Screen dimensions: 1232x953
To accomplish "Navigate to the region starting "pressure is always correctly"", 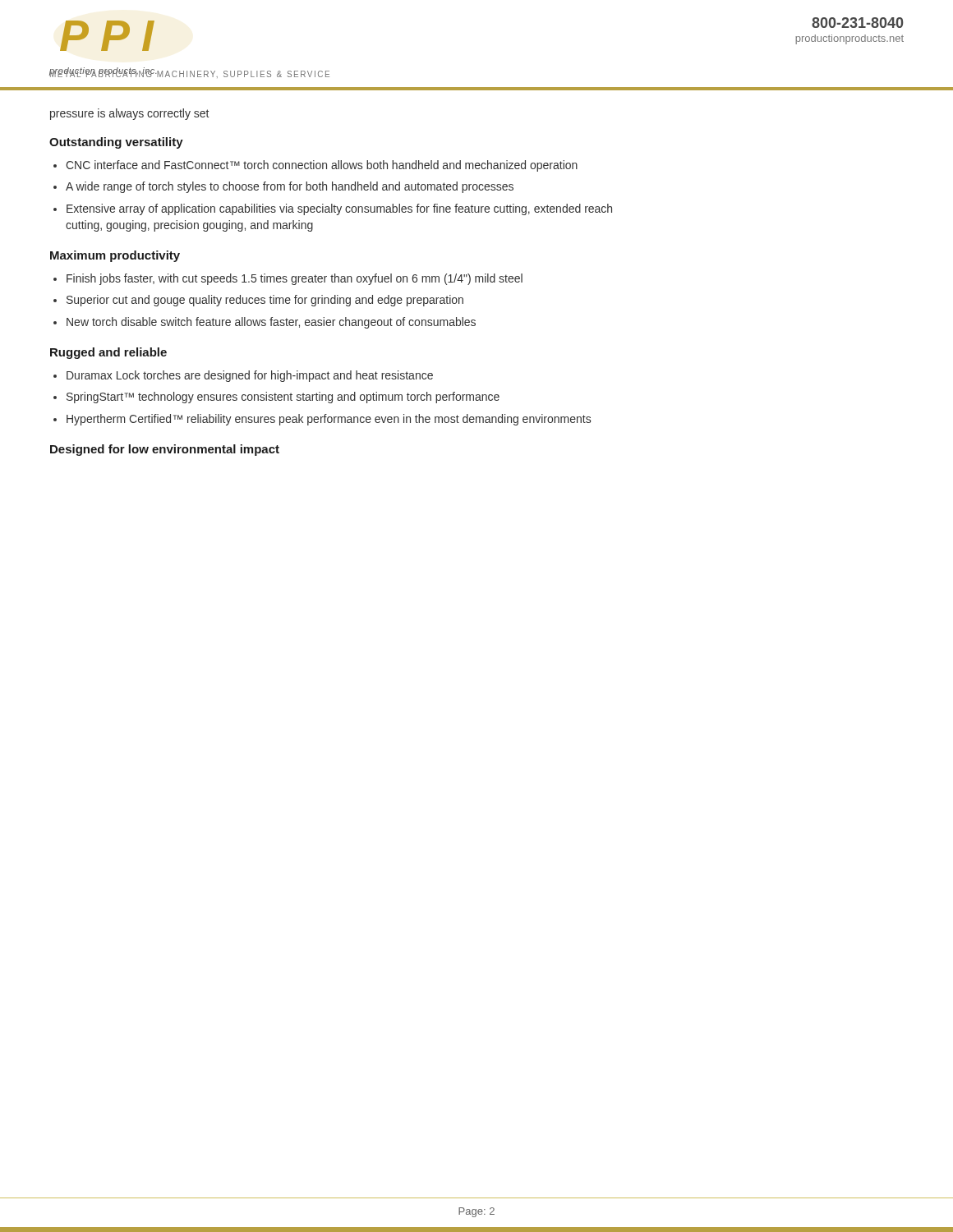I will tap(129, 113).
